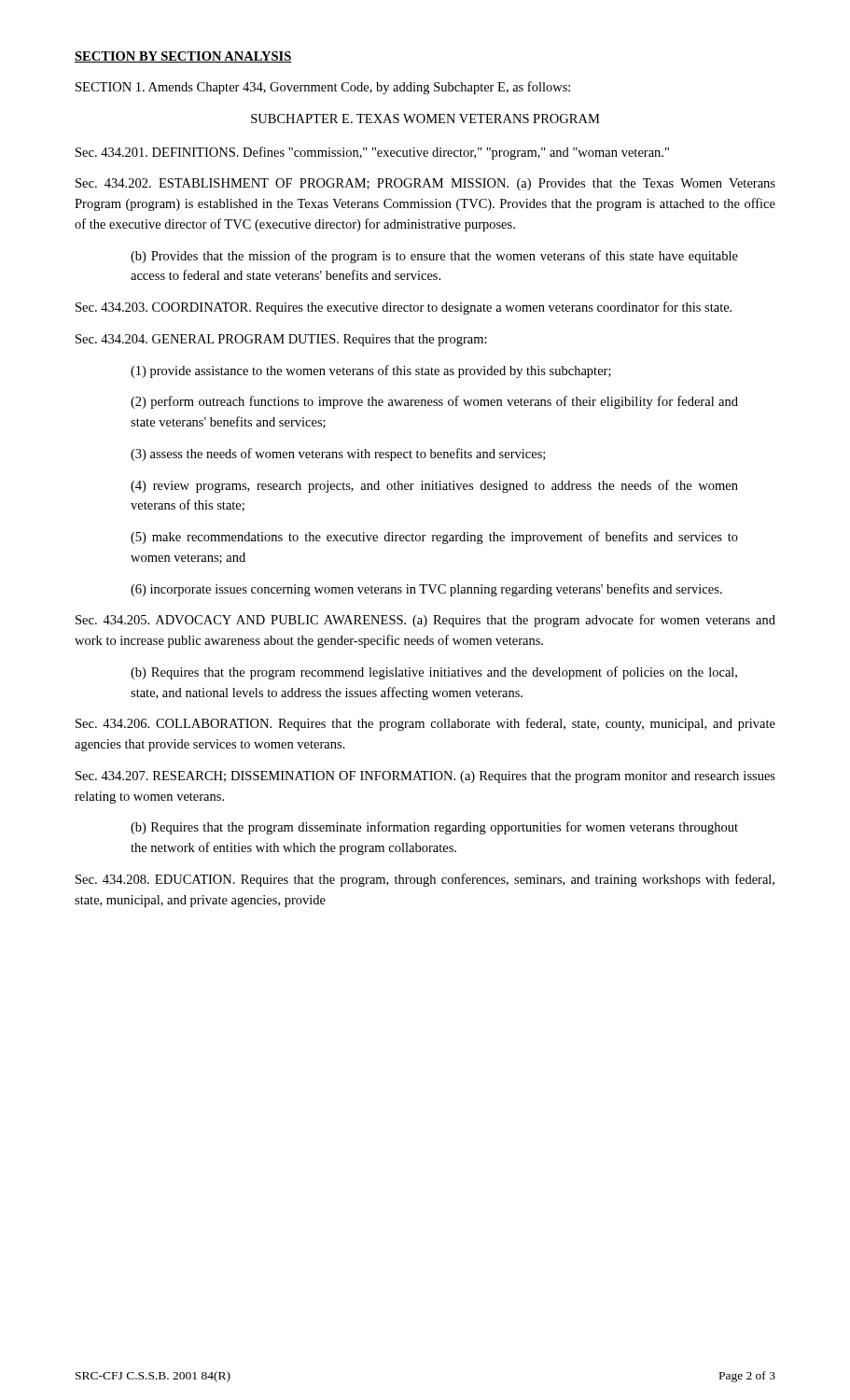Image resolution: width=850 pixels, height=1400 pixels.
Task: Select the passage starting "(2) perform outreach functions to"
Action: point(434,412)
